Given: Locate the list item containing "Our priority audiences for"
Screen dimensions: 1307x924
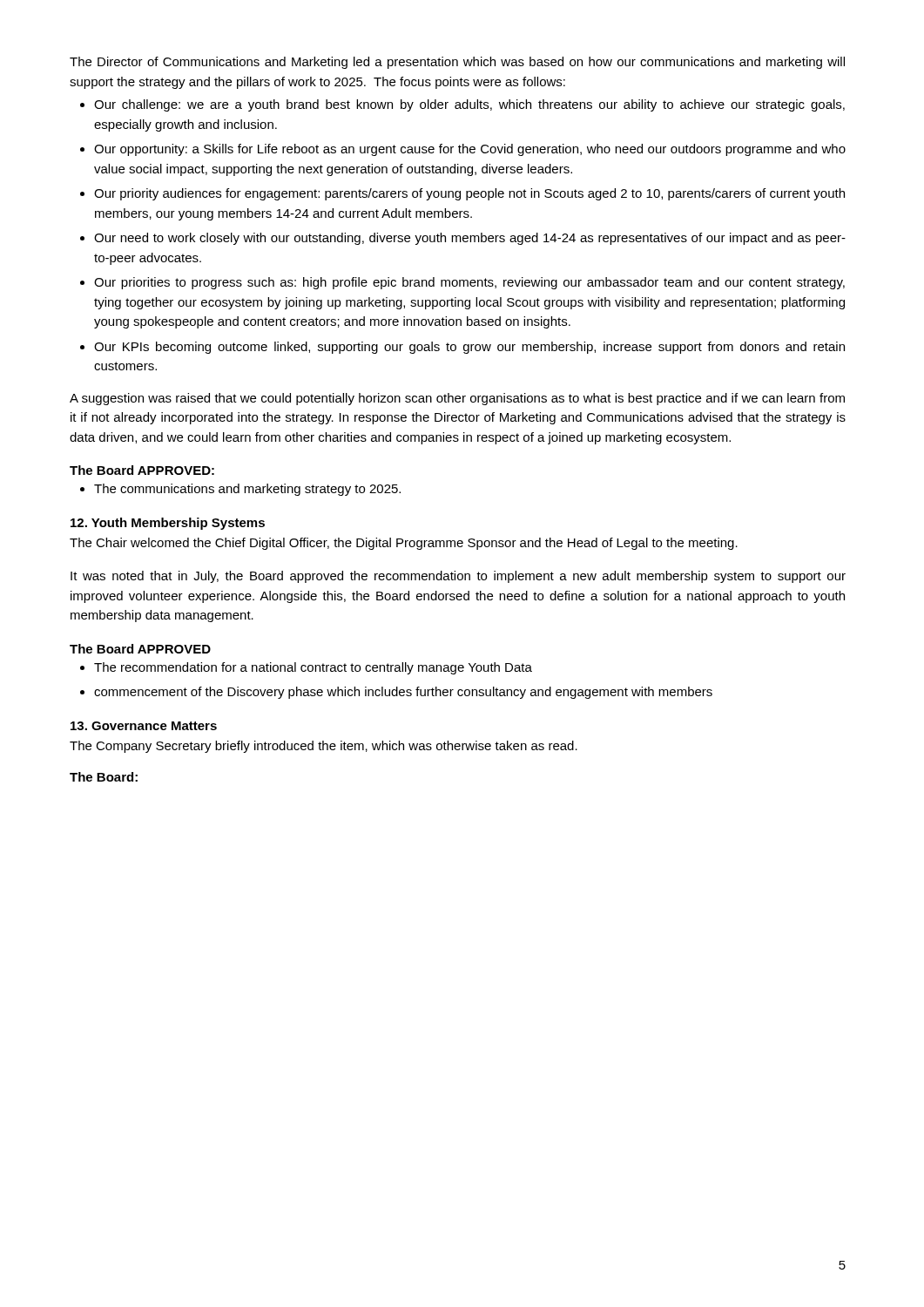Looking at the screenshot, I should point(470,203).
